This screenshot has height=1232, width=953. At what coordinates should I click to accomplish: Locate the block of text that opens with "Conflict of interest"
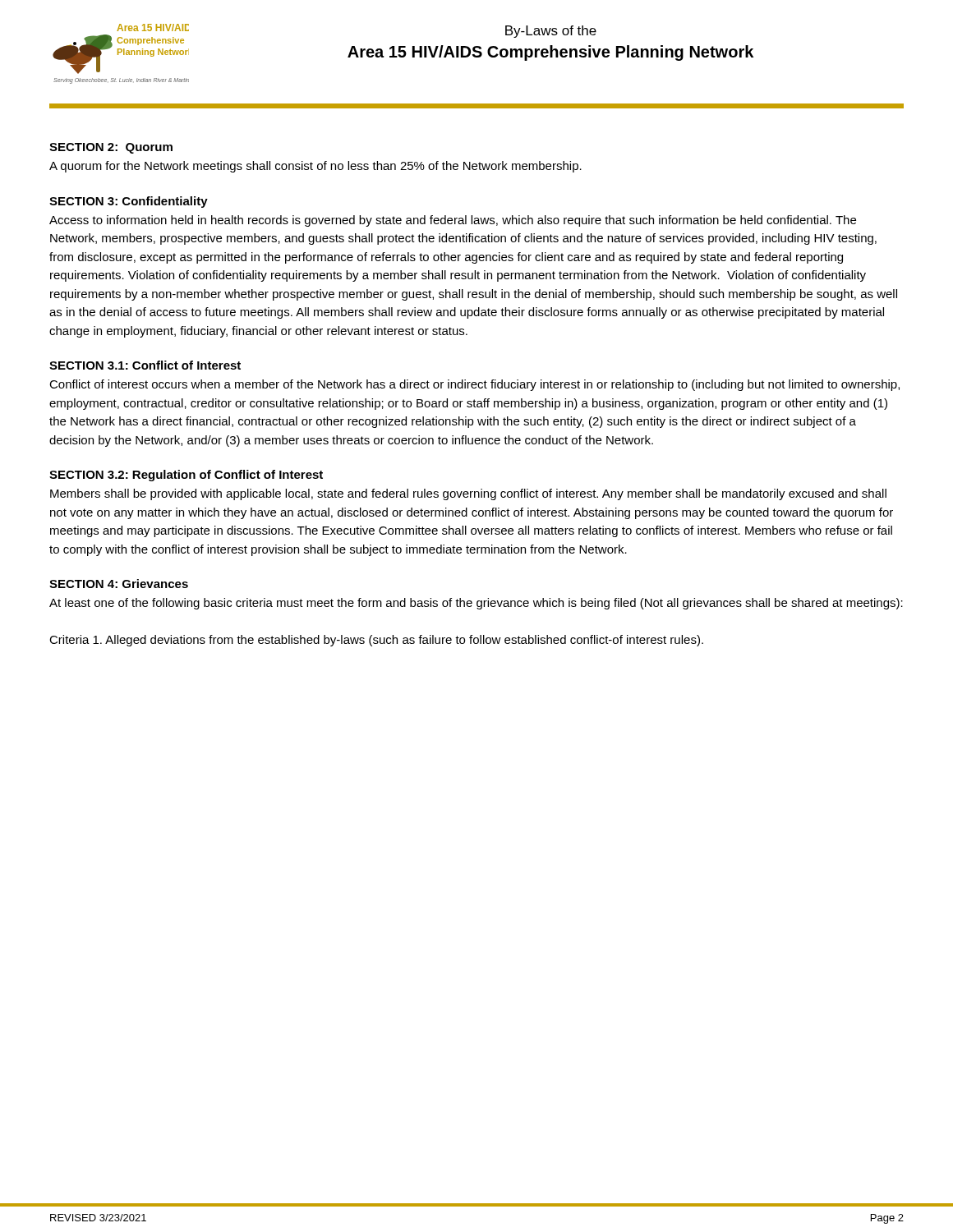tap(475, 412)
